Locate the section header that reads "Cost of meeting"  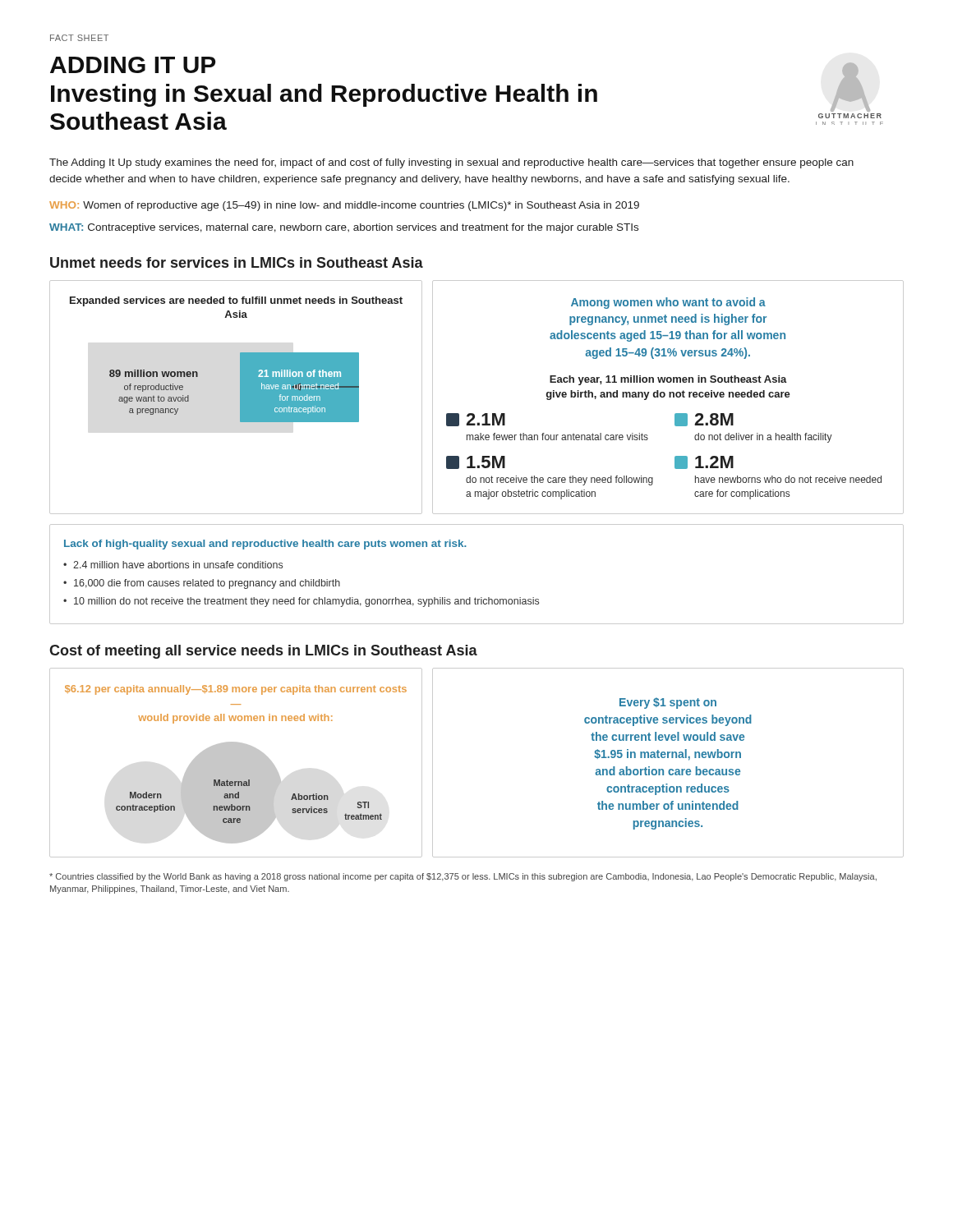point(263,651)
